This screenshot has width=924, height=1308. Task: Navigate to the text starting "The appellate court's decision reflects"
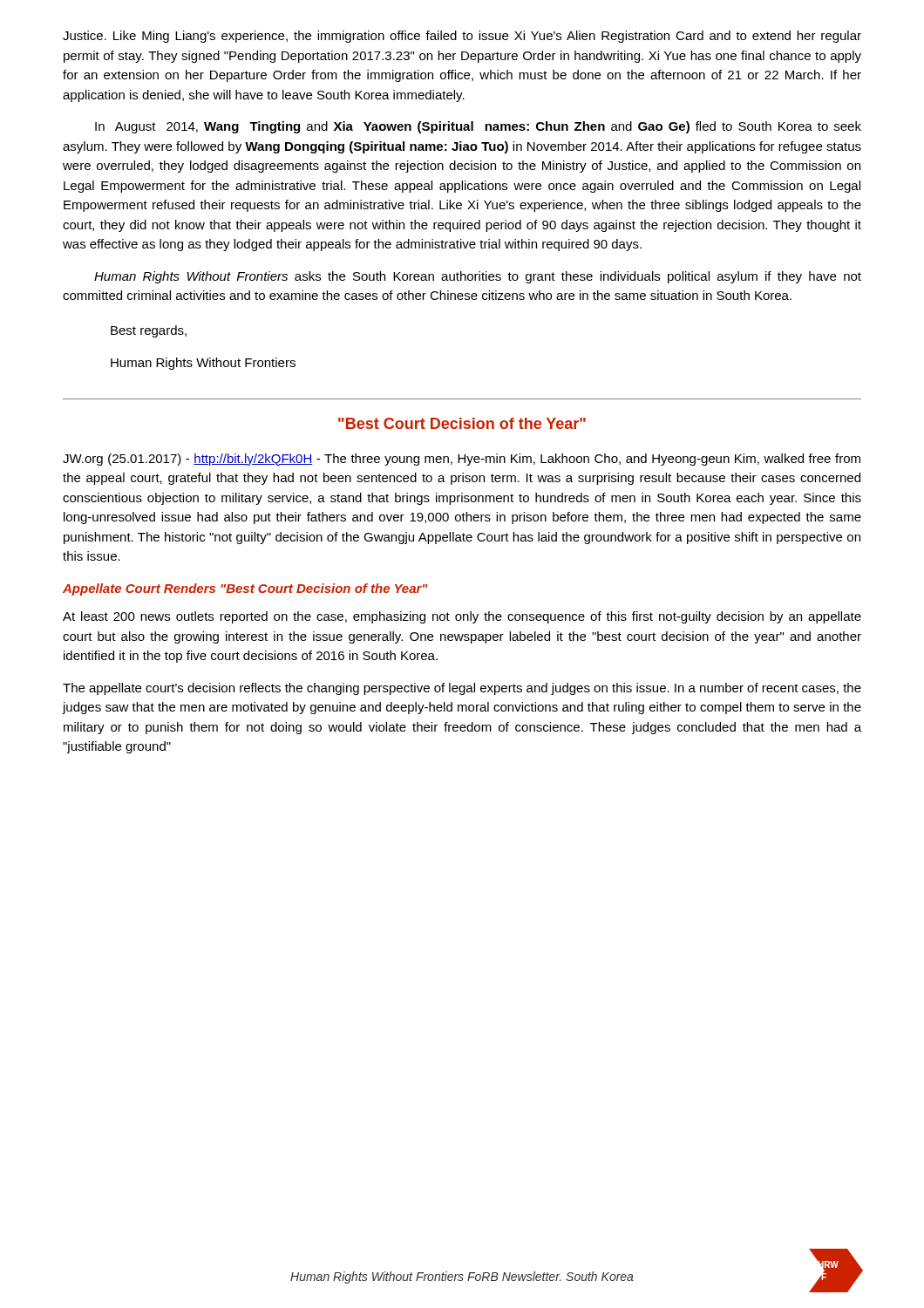462,717
